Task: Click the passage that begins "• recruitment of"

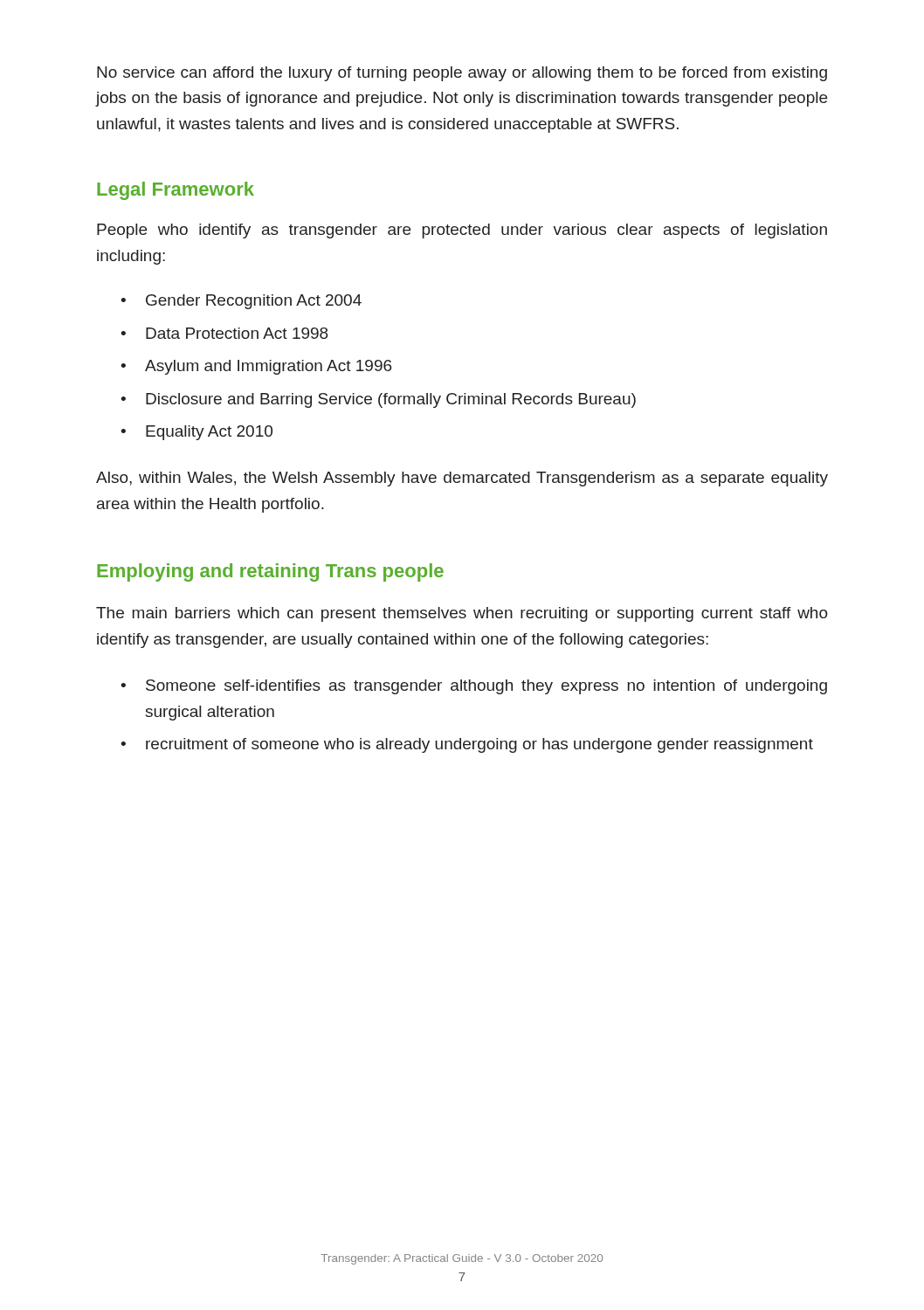Action: [474, 744]
